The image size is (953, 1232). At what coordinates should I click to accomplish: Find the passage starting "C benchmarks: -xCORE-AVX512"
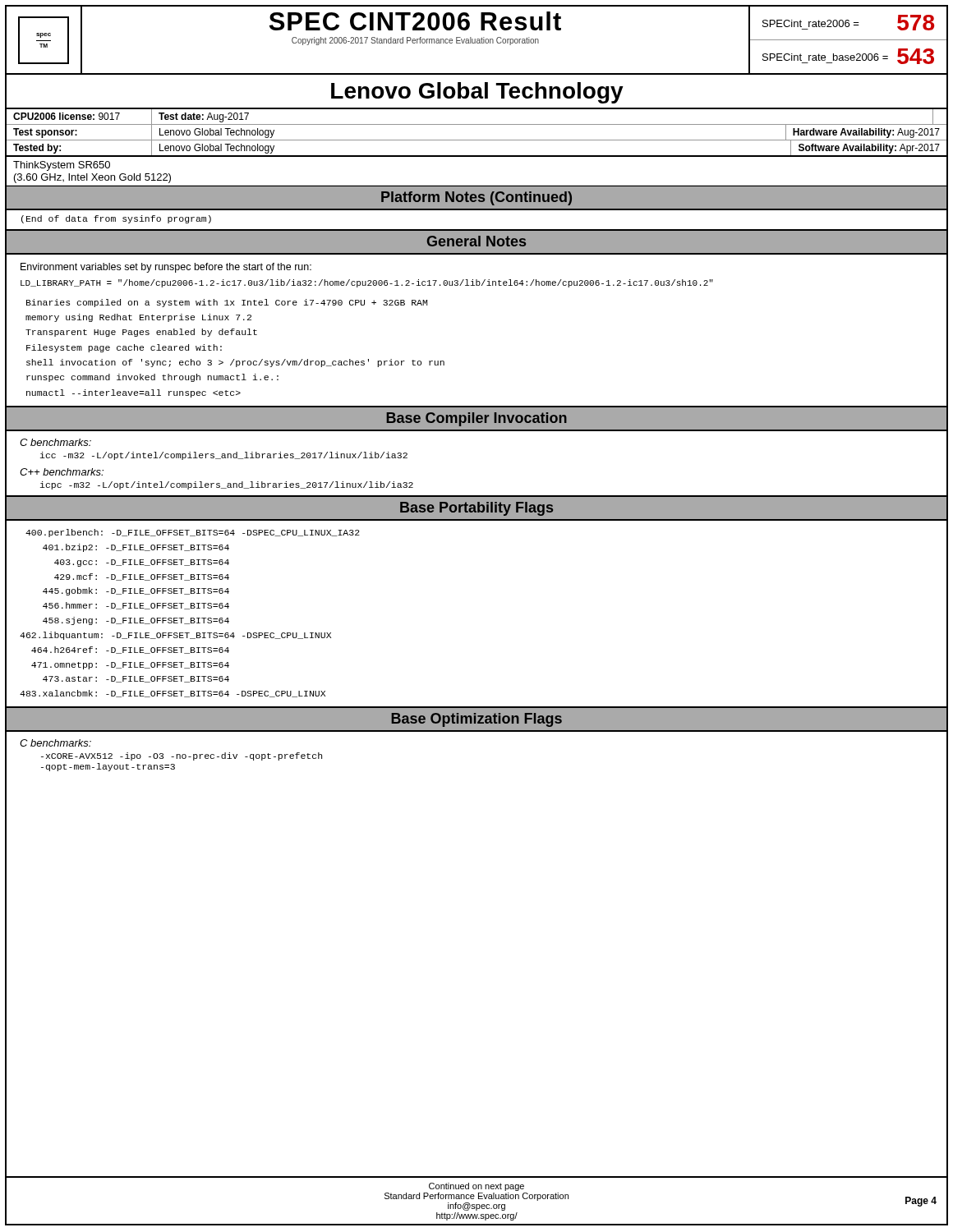coord(55,743)
